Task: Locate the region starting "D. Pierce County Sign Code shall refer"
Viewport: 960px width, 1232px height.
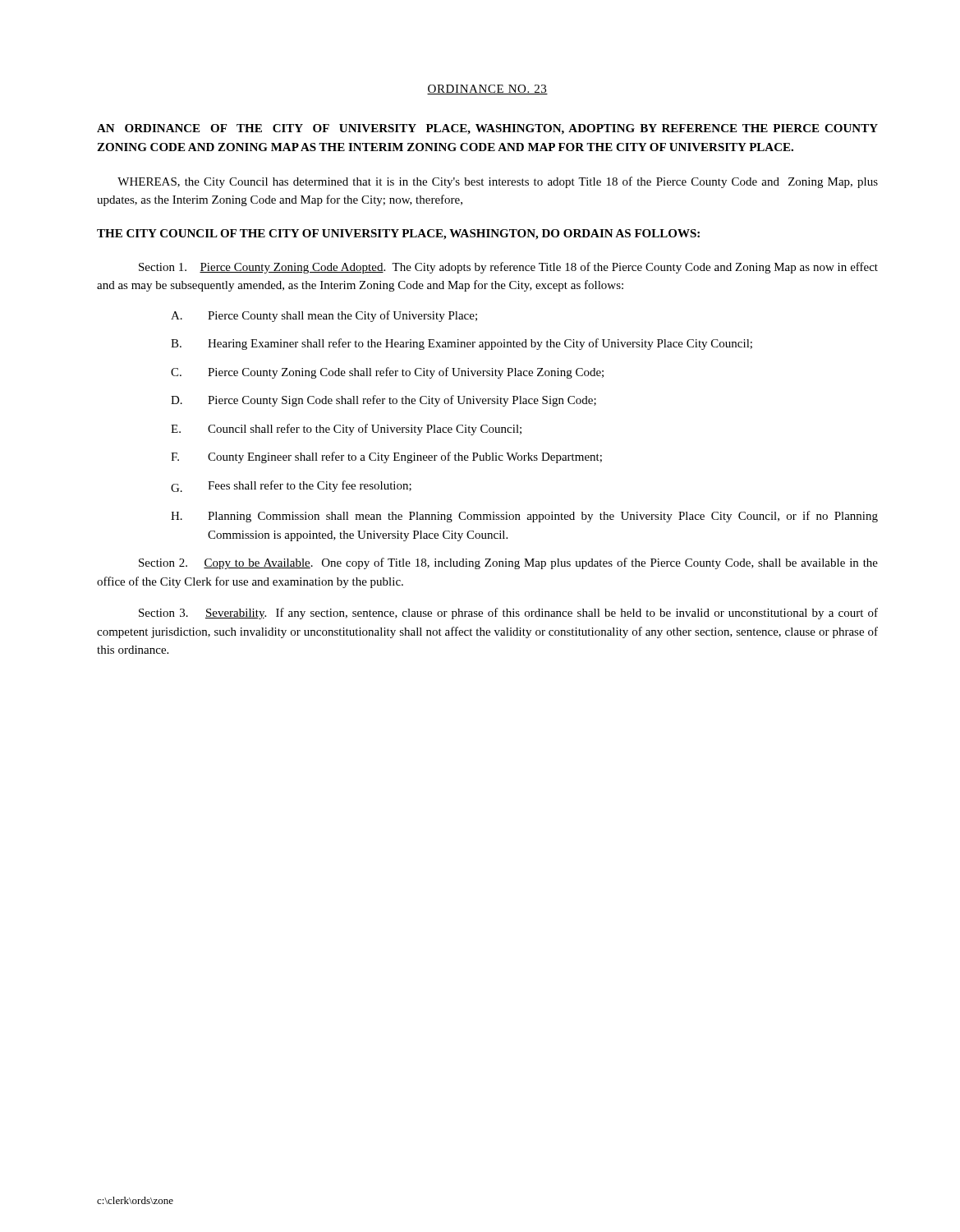Action: click(524, 400)
